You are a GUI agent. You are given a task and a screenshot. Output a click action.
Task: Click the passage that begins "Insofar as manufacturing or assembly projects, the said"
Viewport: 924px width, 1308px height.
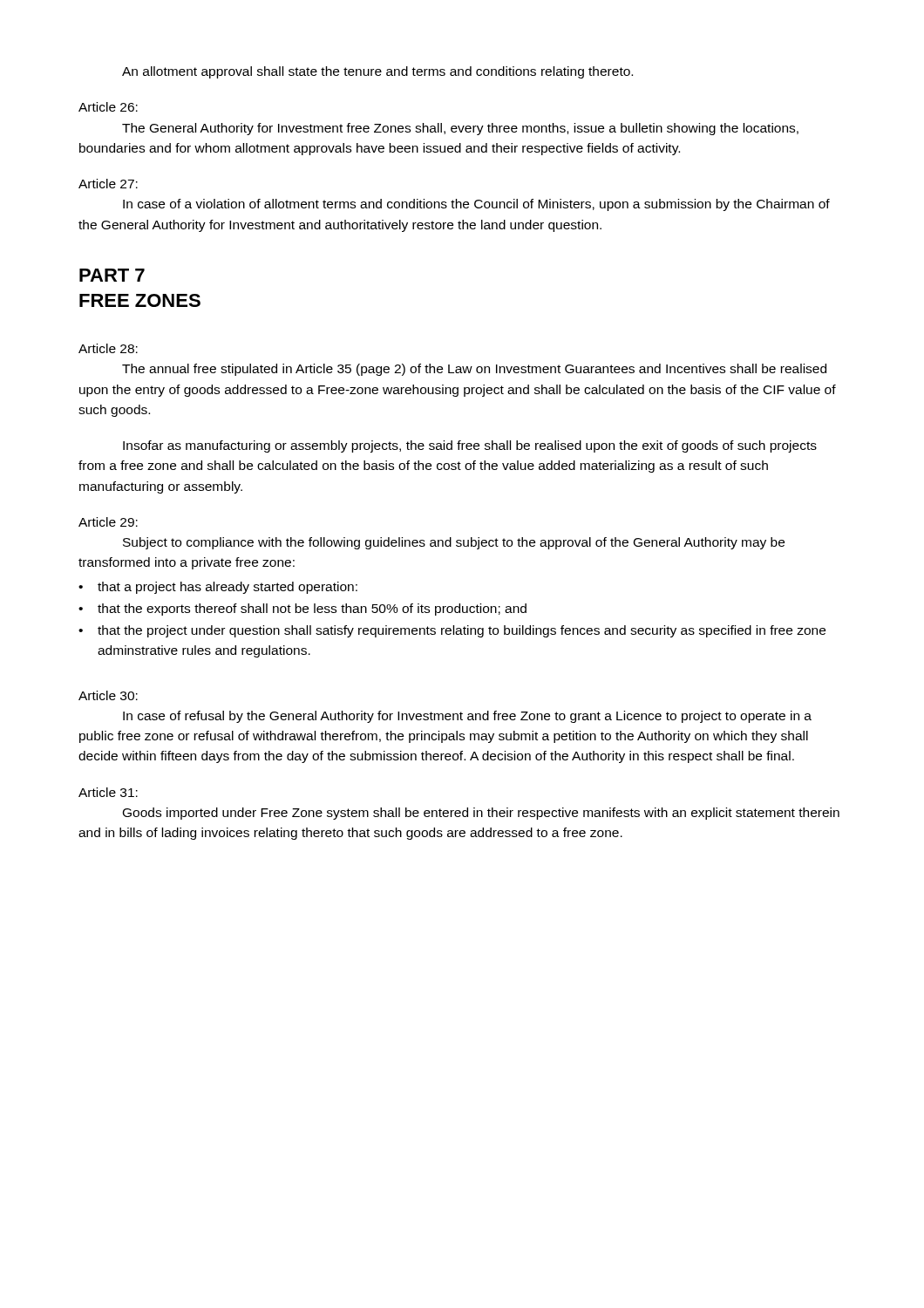pyautogui.click(x=462, y=466)
